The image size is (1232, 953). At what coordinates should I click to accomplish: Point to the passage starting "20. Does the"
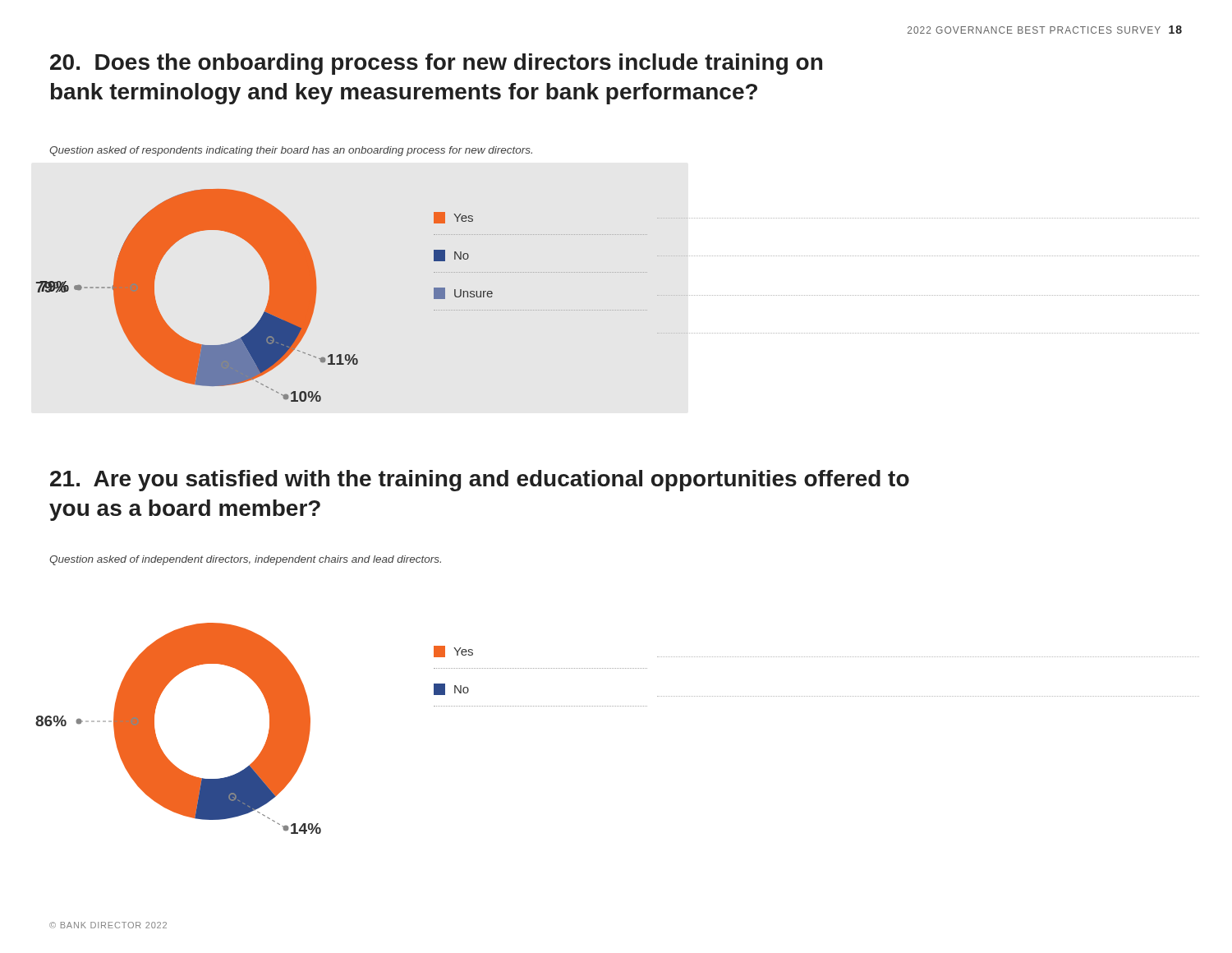[436, 77]
